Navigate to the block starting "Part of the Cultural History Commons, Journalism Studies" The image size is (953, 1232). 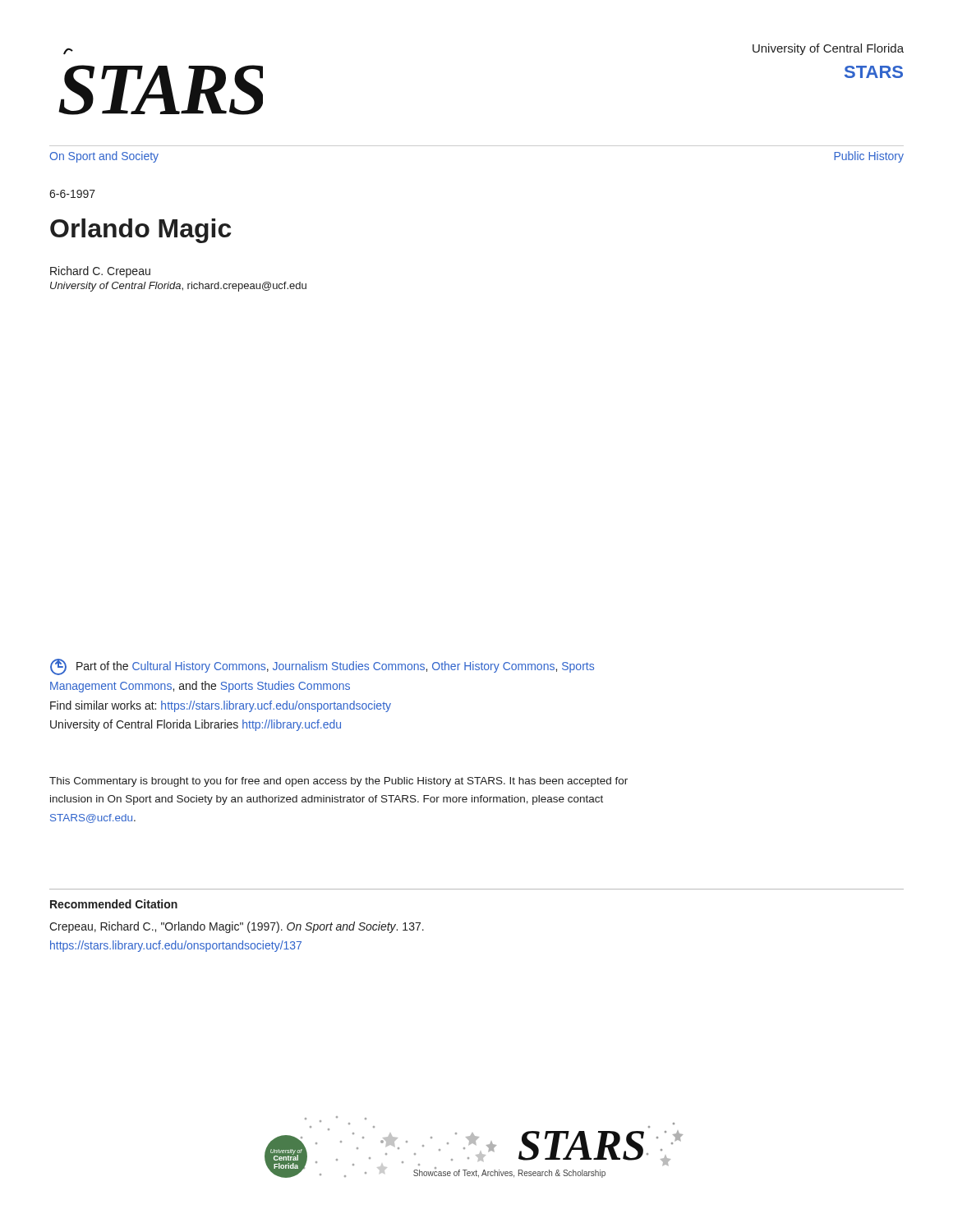322,695
